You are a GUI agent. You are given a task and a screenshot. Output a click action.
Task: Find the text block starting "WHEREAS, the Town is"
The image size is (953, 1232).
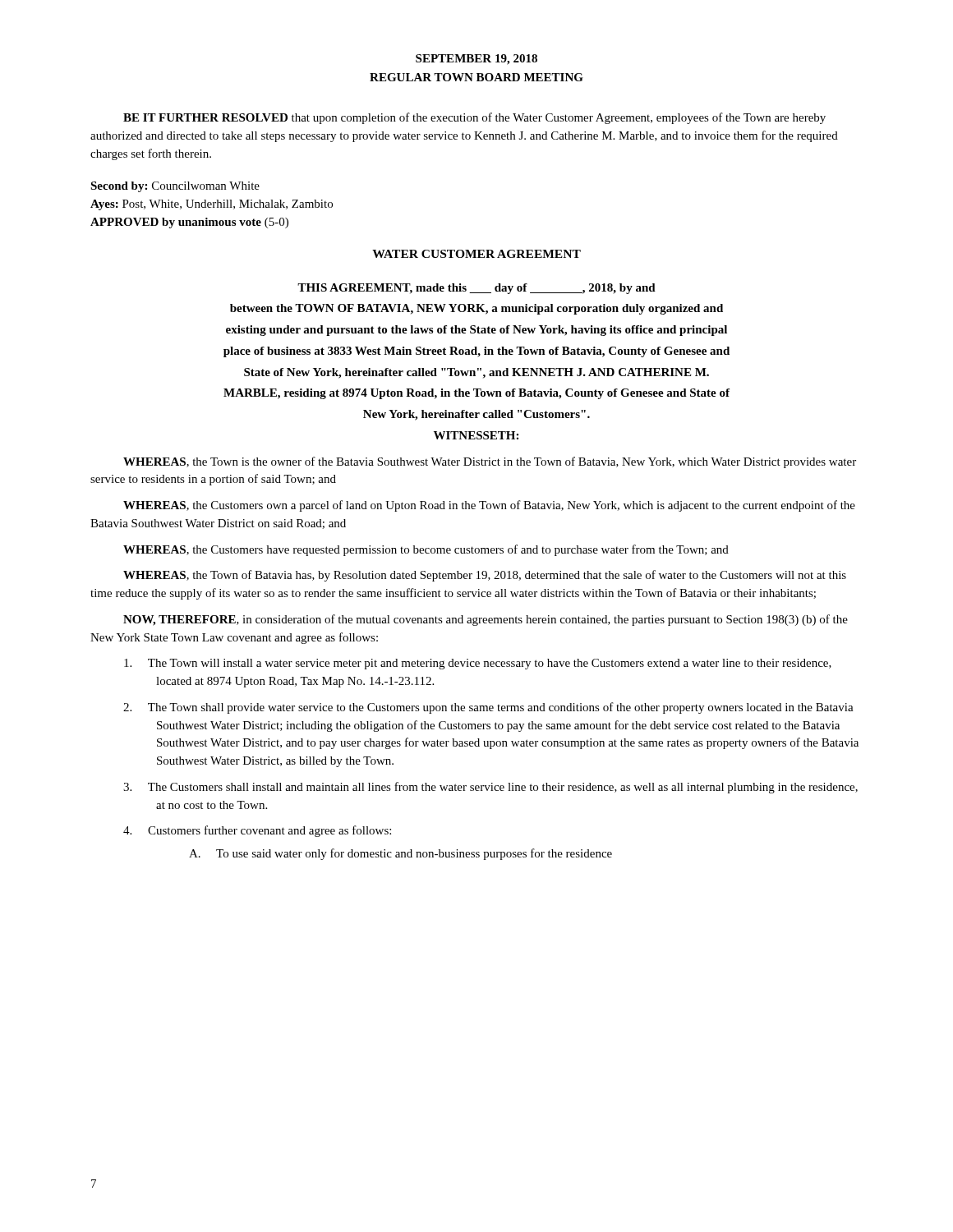(476, 471)
